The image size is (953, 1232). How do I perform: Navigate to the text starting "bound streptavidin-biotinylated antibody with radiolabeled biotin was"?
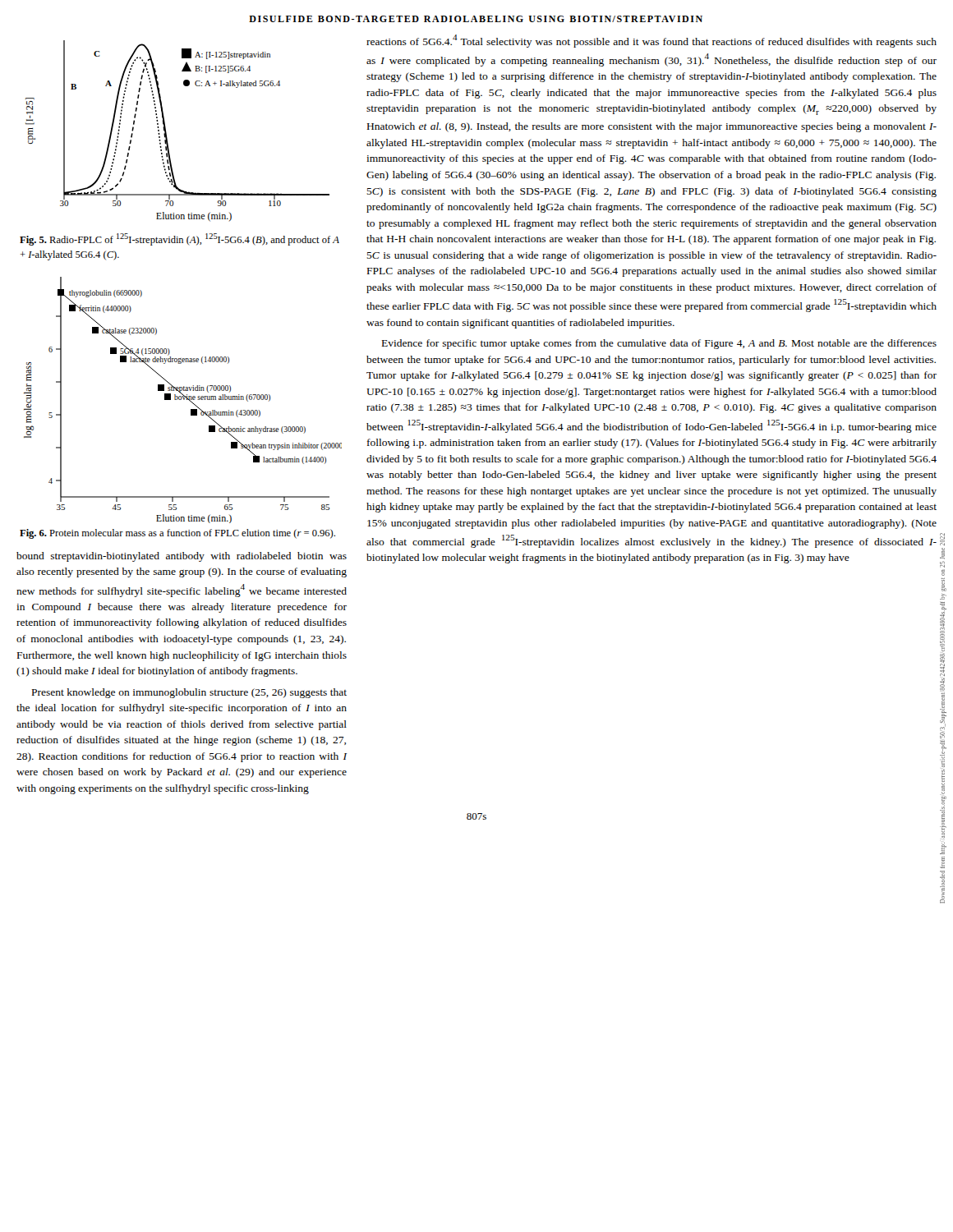coord(182,672)
